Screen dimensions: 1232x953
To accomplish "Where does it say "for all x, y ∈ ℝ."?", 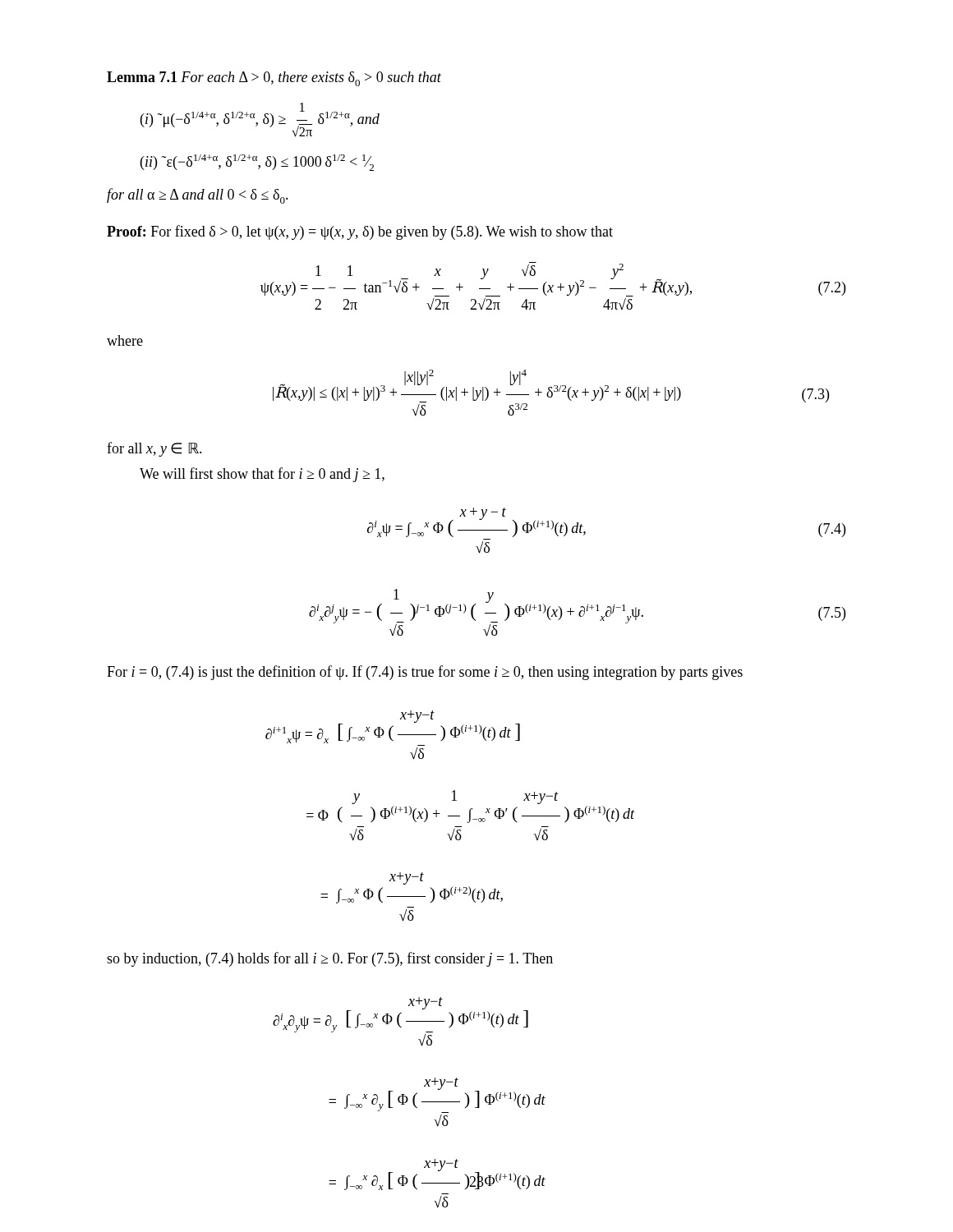I will [x=155, y=448].
